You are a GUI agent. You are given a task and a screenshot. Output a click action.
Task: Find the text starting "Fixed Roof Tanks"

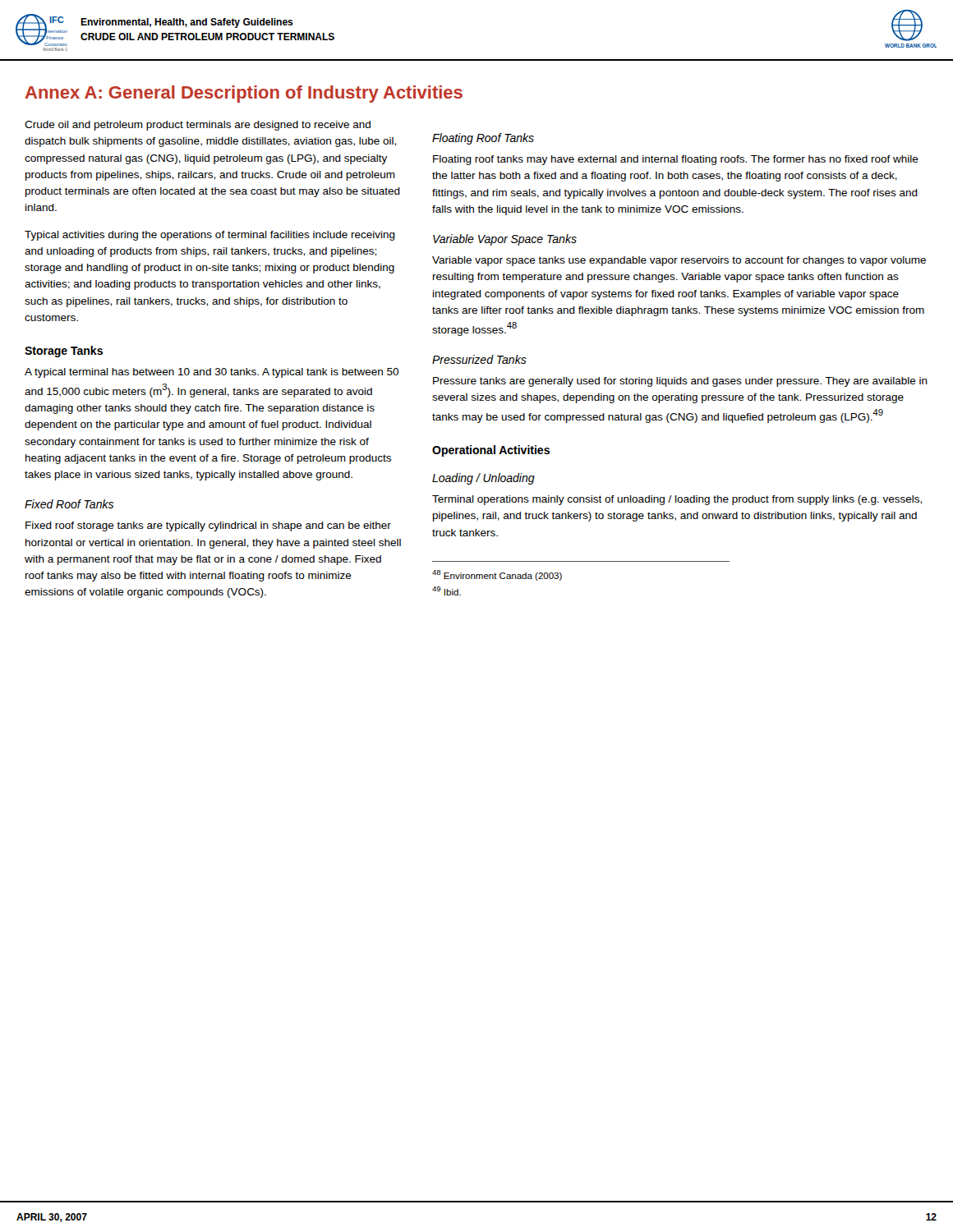pyautogui.click(x=69, y=505)
